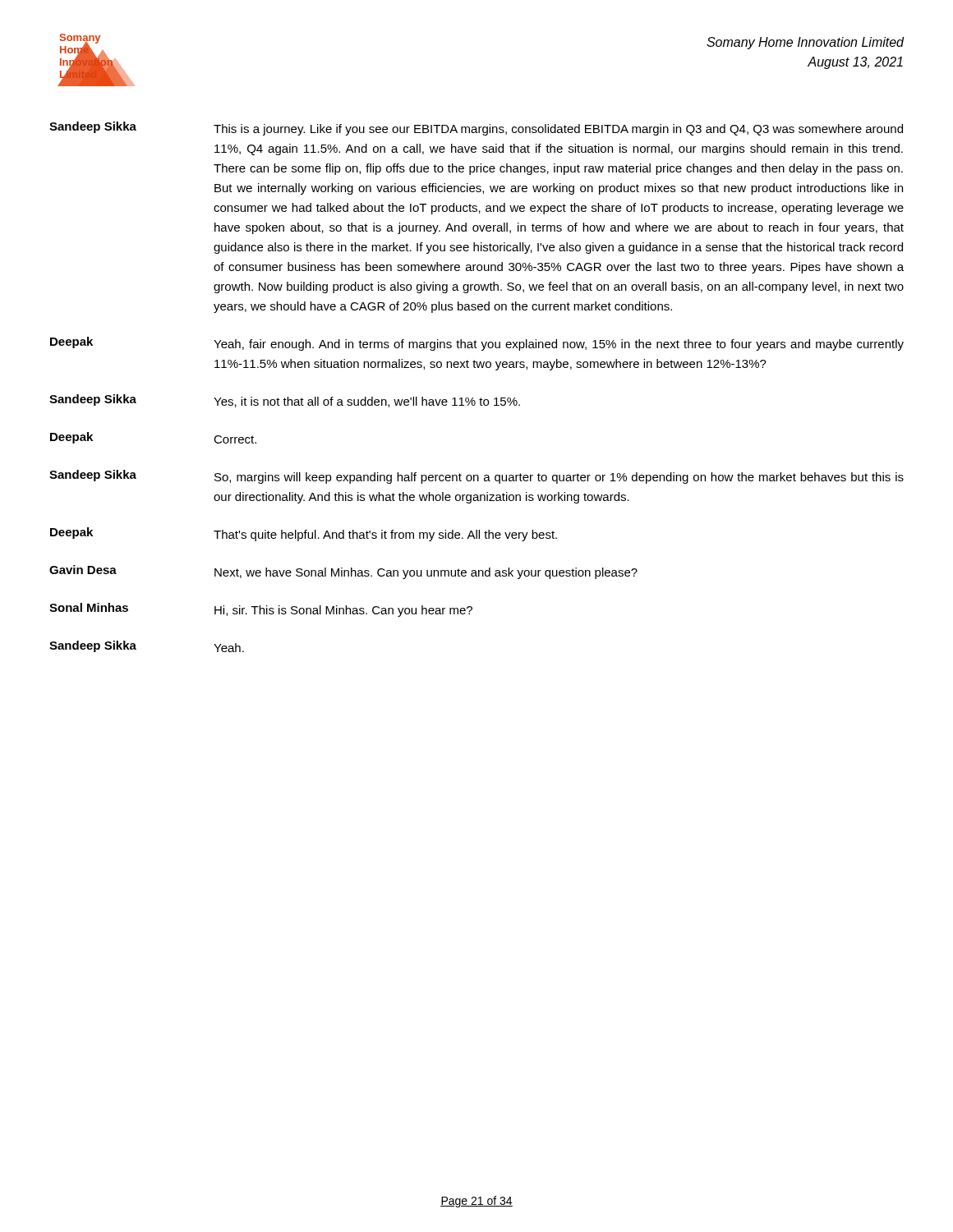Screen dimensions: 1232x953
Task: Find "Gavin Desa" on this page
Action: [x=83, y=570]
